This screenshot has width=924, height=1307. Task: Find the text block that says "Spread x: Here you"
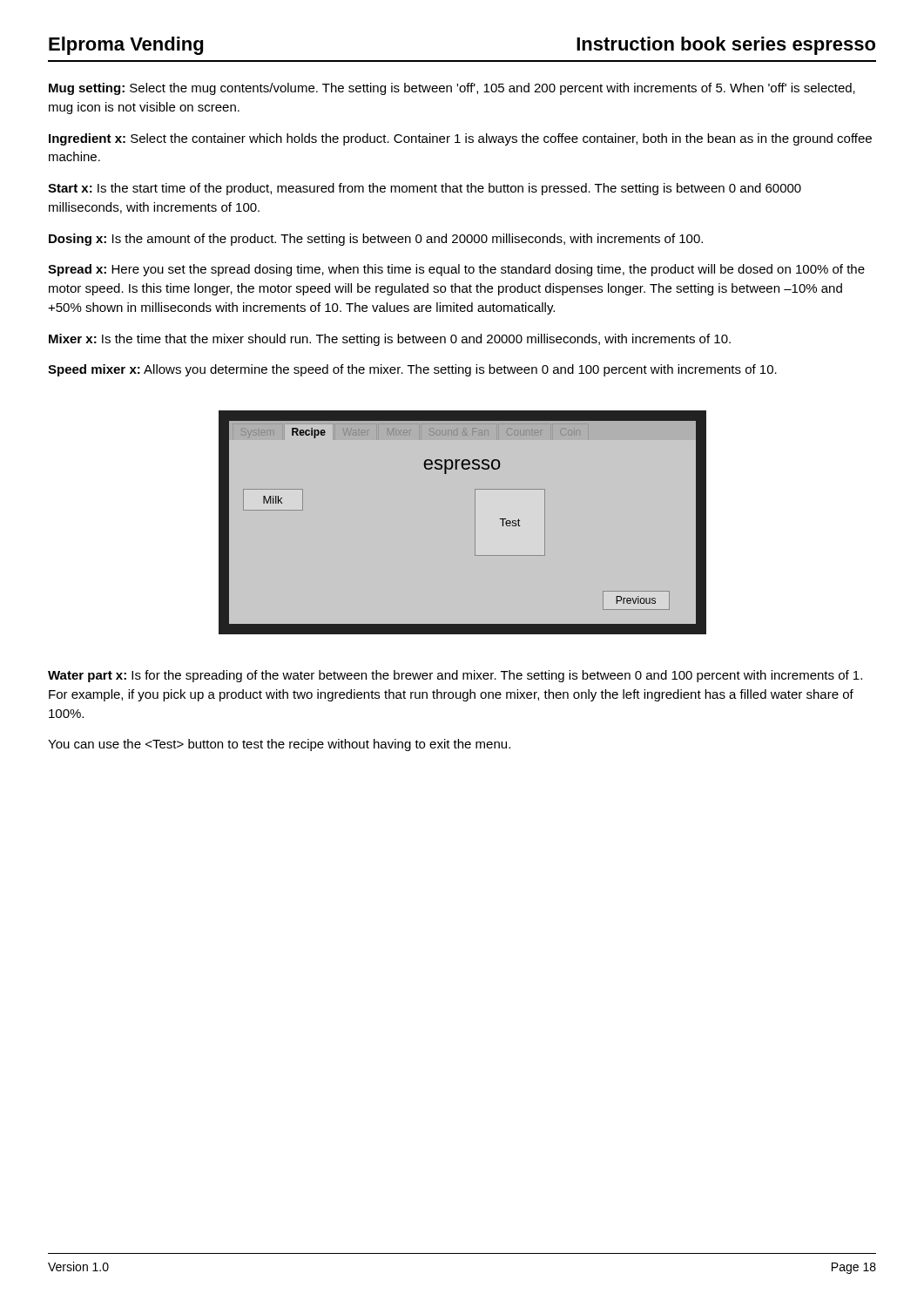[456, 288]
